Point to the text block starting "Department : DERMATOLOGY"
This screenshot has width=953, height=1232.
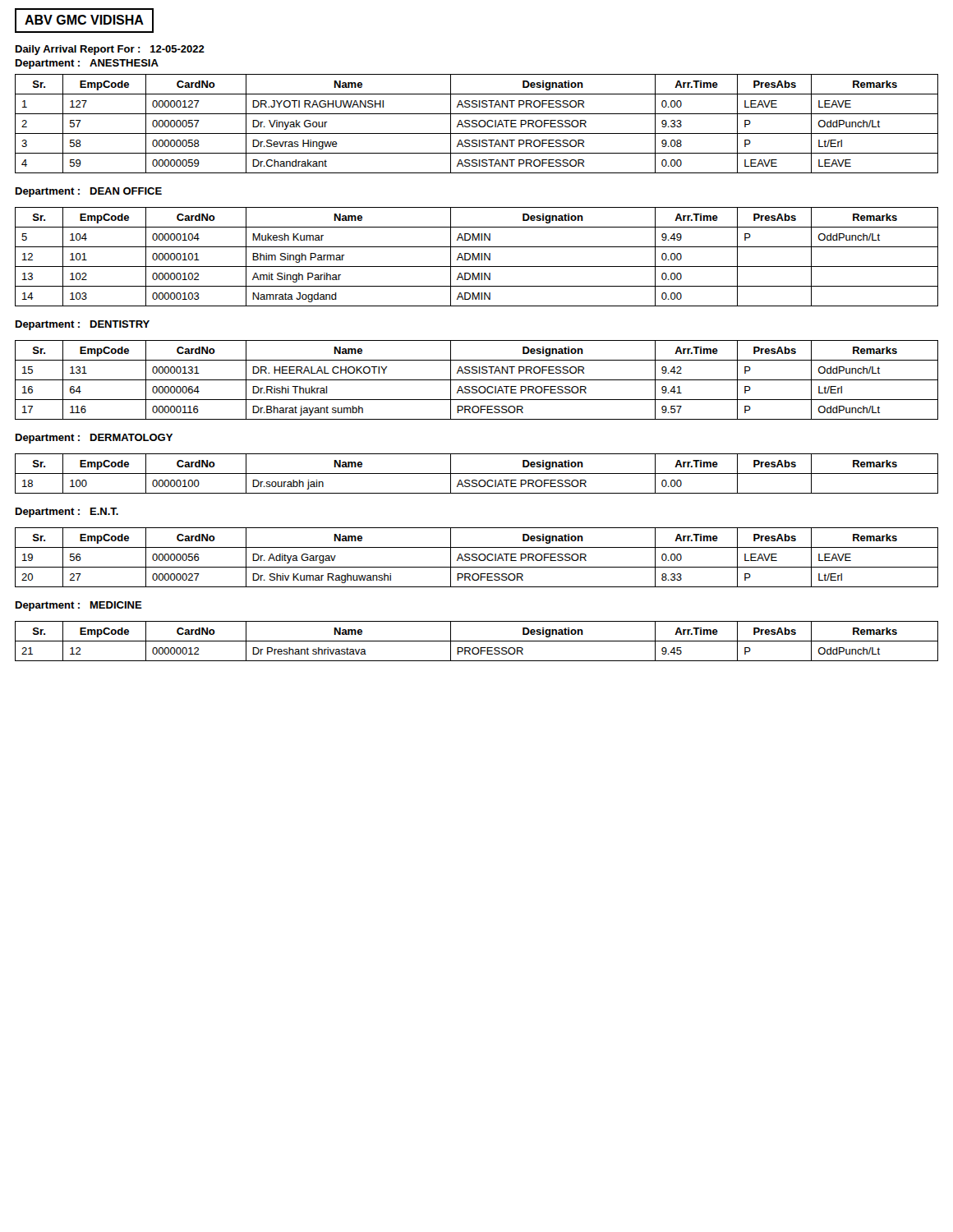pyautogui.click(x=94, y=437)
